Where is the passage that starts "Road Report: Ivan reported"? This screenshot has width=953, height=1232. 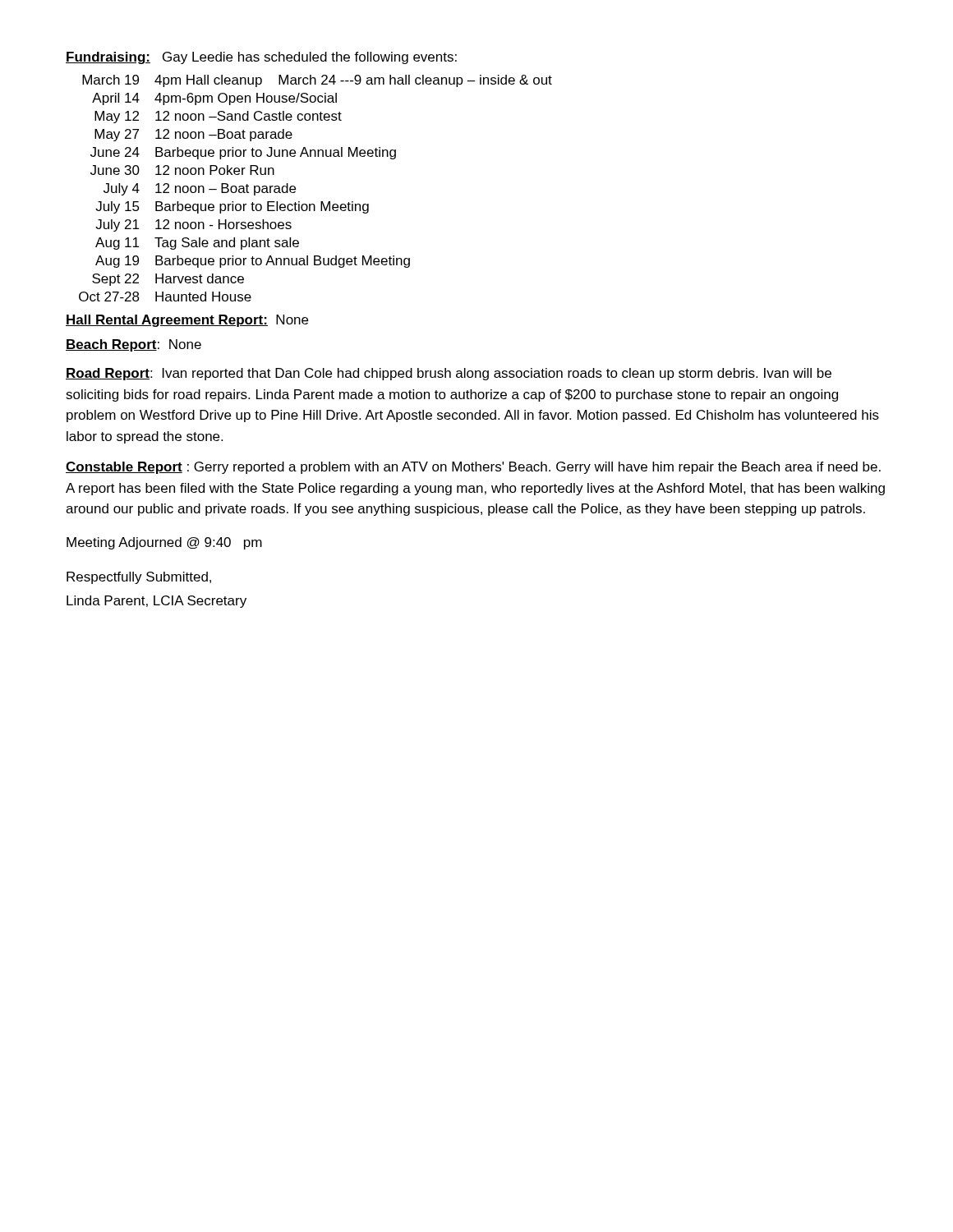472,405
